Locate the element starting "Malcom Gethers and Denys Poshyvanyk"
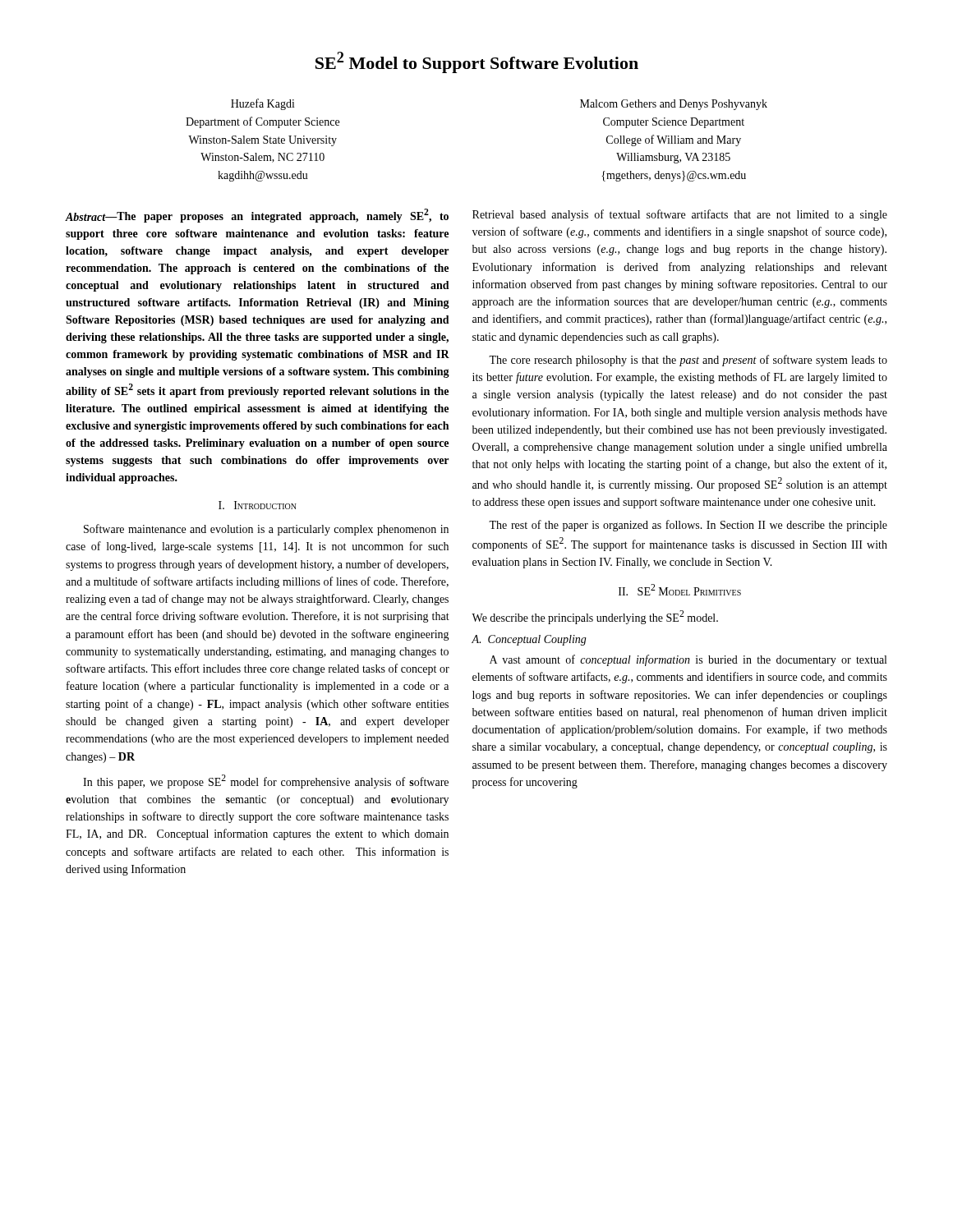This screenshot has width=953, height=1232. pyautogui.click(x=673, y=140)
